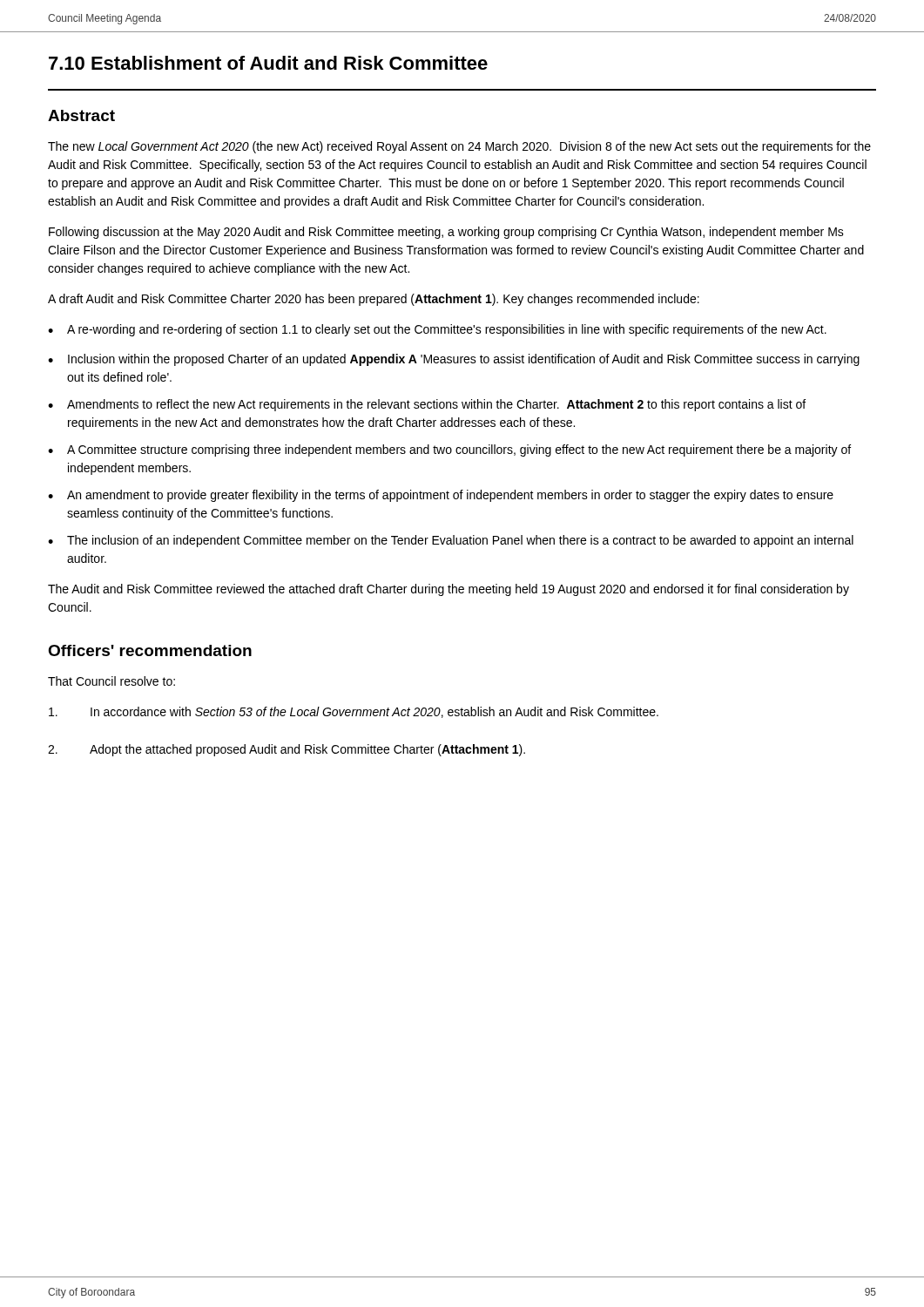Navigate to the region starting "The new Local"

[459, 174]
